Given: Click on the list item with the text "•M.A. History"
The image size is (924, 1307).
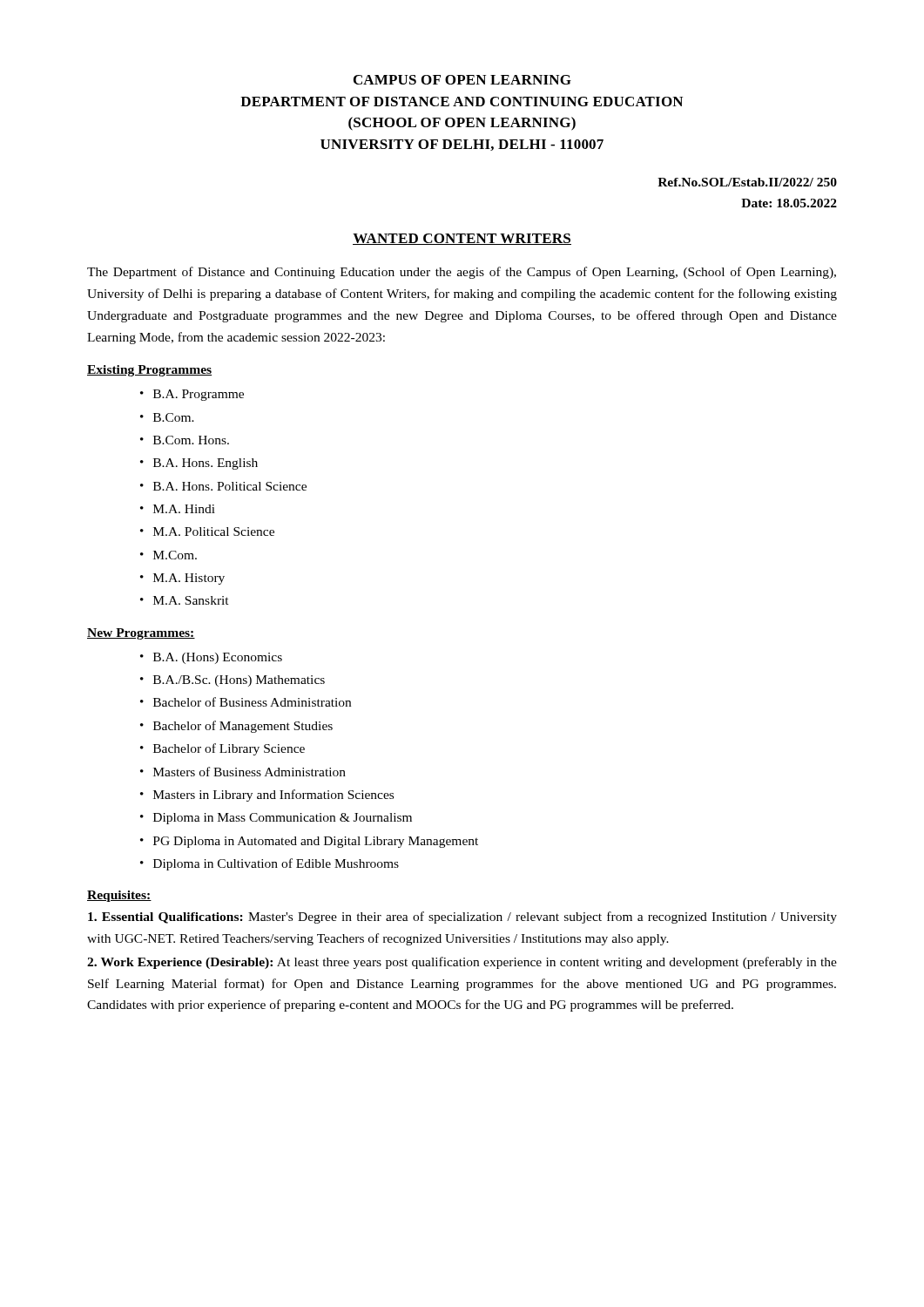Looking at the screenshot, I should (x=182, y=578).
